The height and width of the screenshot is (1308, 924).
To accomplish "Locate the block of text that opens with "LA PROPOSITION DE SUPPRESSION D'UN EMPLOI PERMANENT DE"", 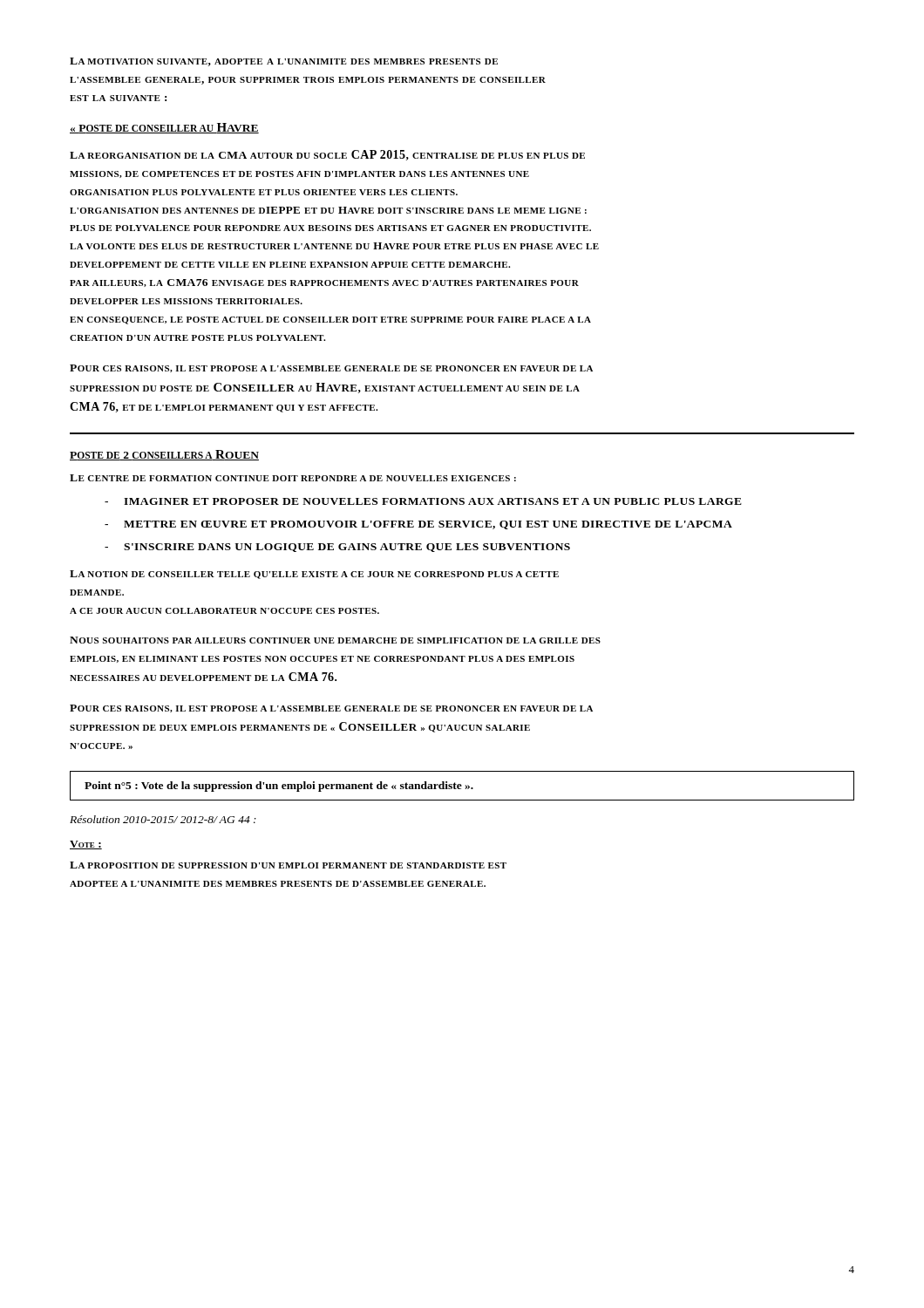I will coord(288,874).
